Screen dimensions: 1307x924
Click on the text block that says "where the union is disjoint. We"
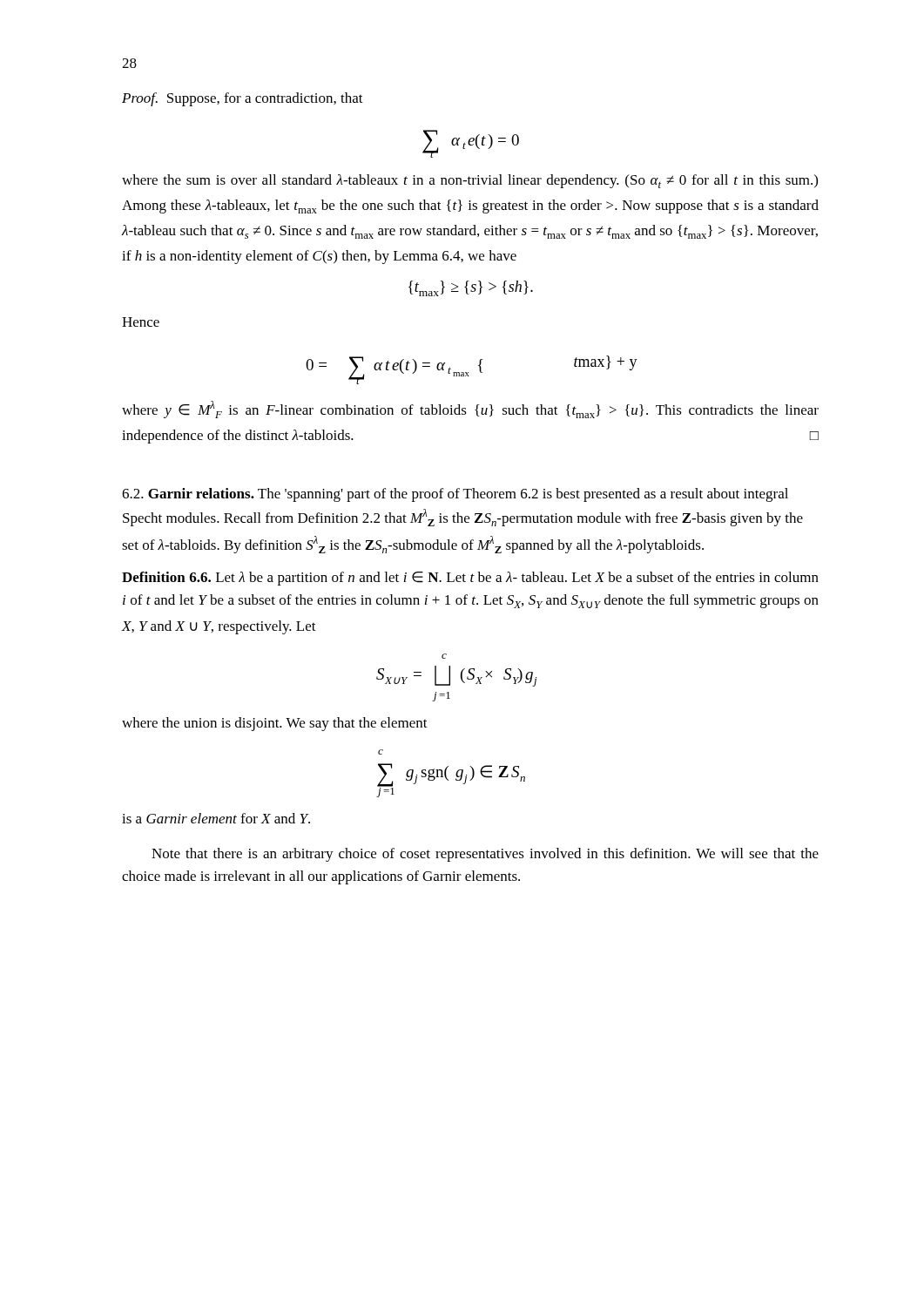pyautogui.click(x=275, y=723)
